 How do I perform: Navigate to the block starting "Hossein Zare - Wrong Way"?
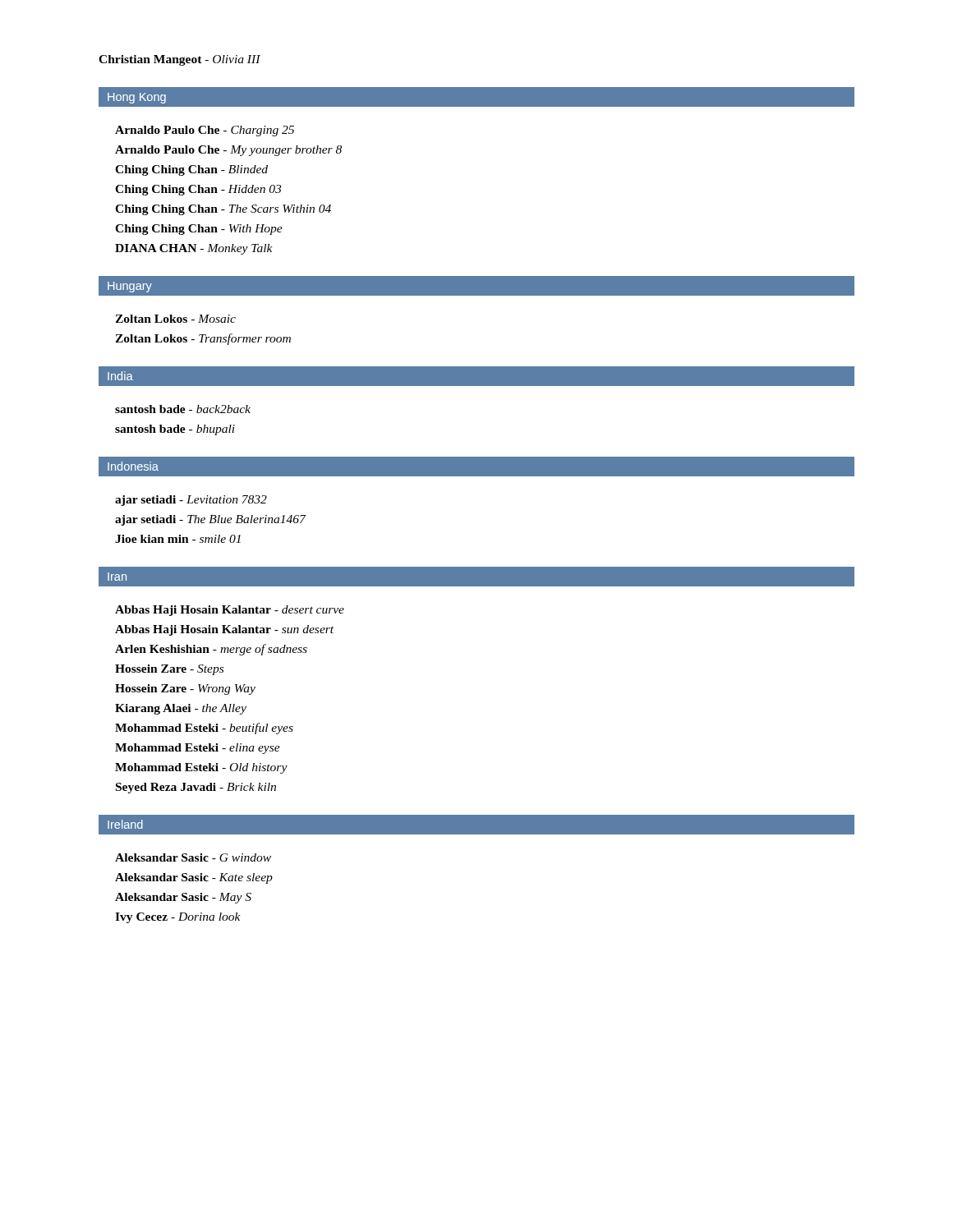tap(185, 690)
